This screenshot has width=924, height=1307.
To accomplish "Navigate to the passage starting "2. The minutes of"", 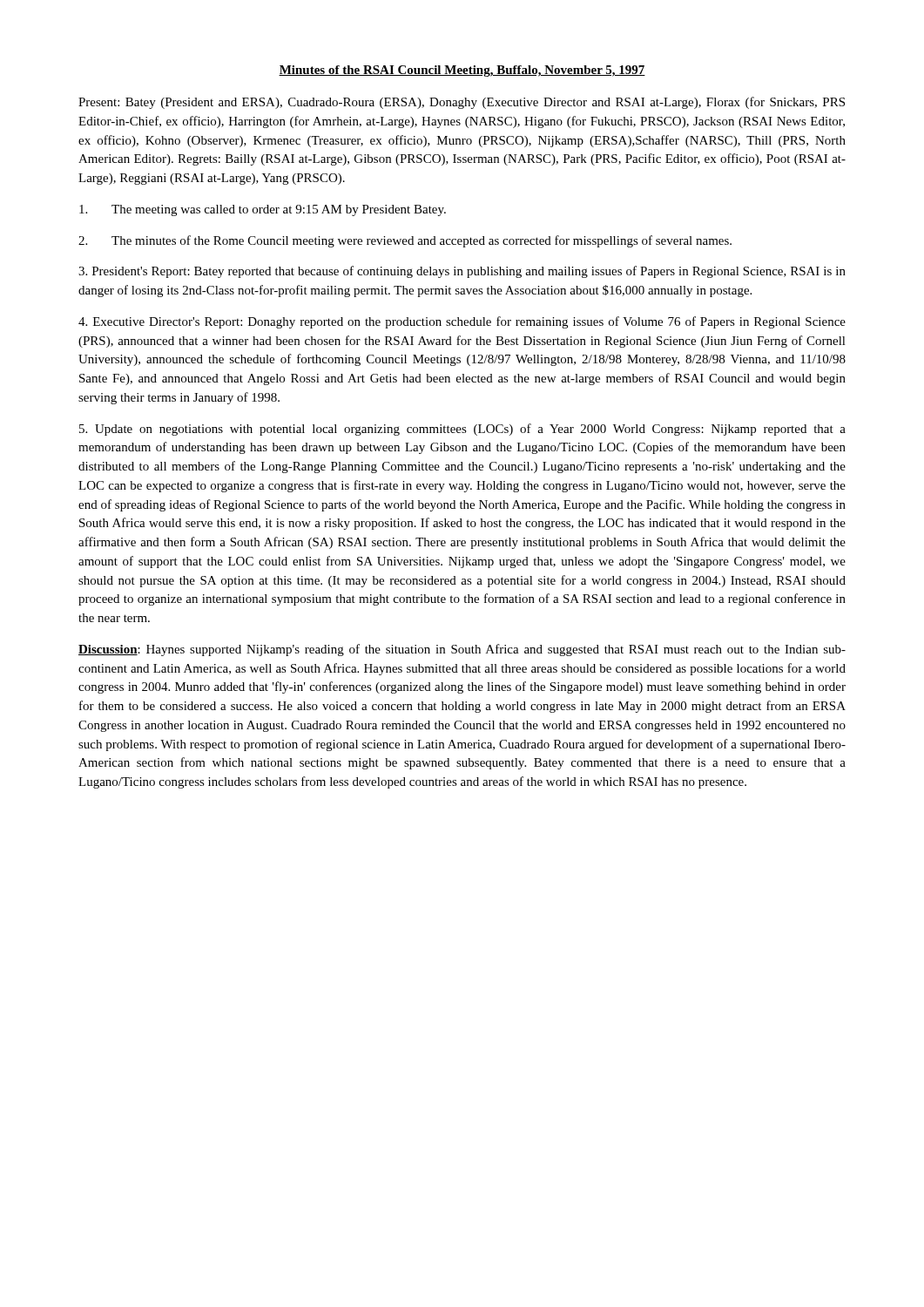I will (462, 241).
